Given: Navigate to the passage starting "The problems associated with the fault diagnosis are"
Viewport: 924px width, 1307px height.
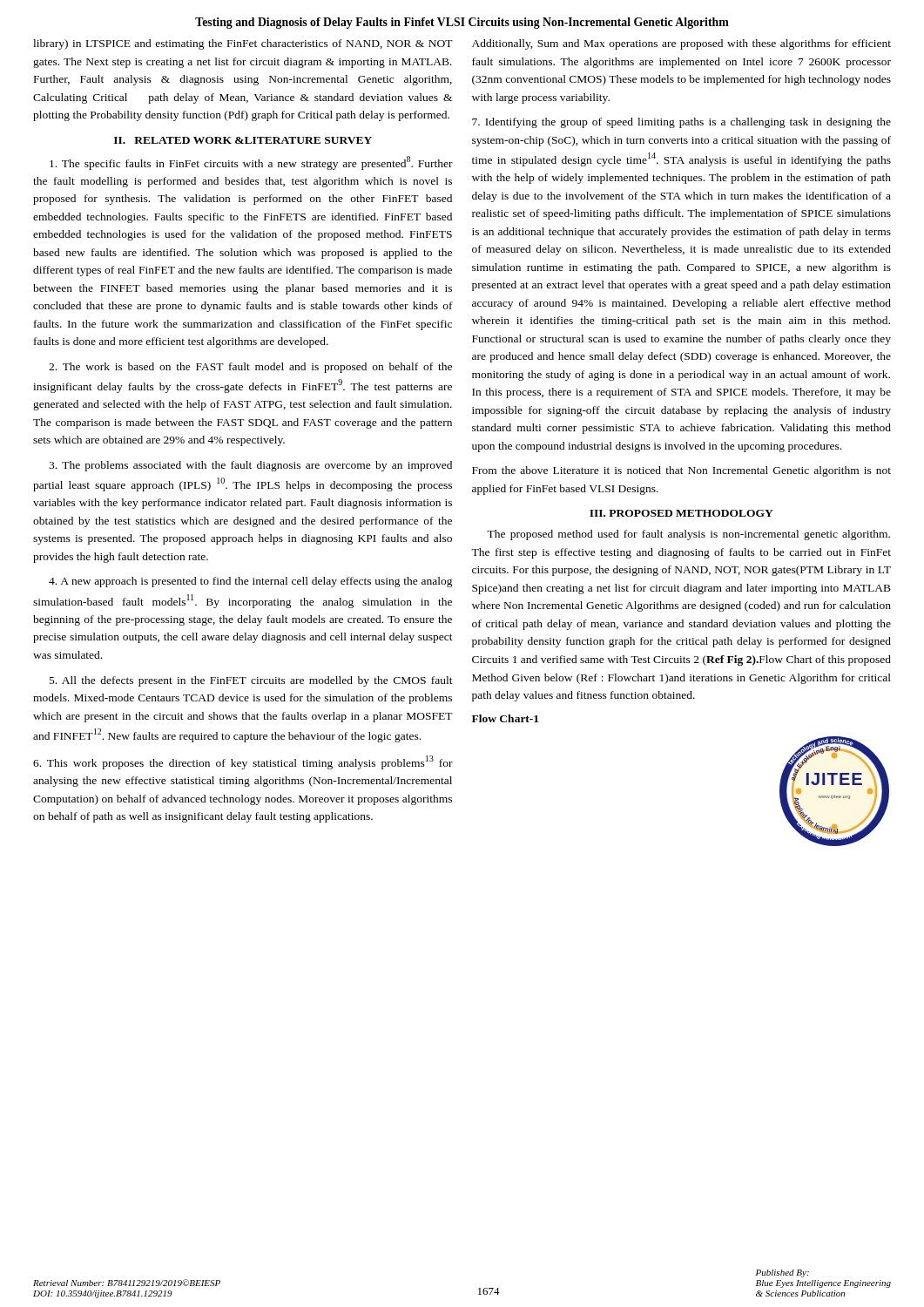Looking at the screenshot, I should 243,511.
